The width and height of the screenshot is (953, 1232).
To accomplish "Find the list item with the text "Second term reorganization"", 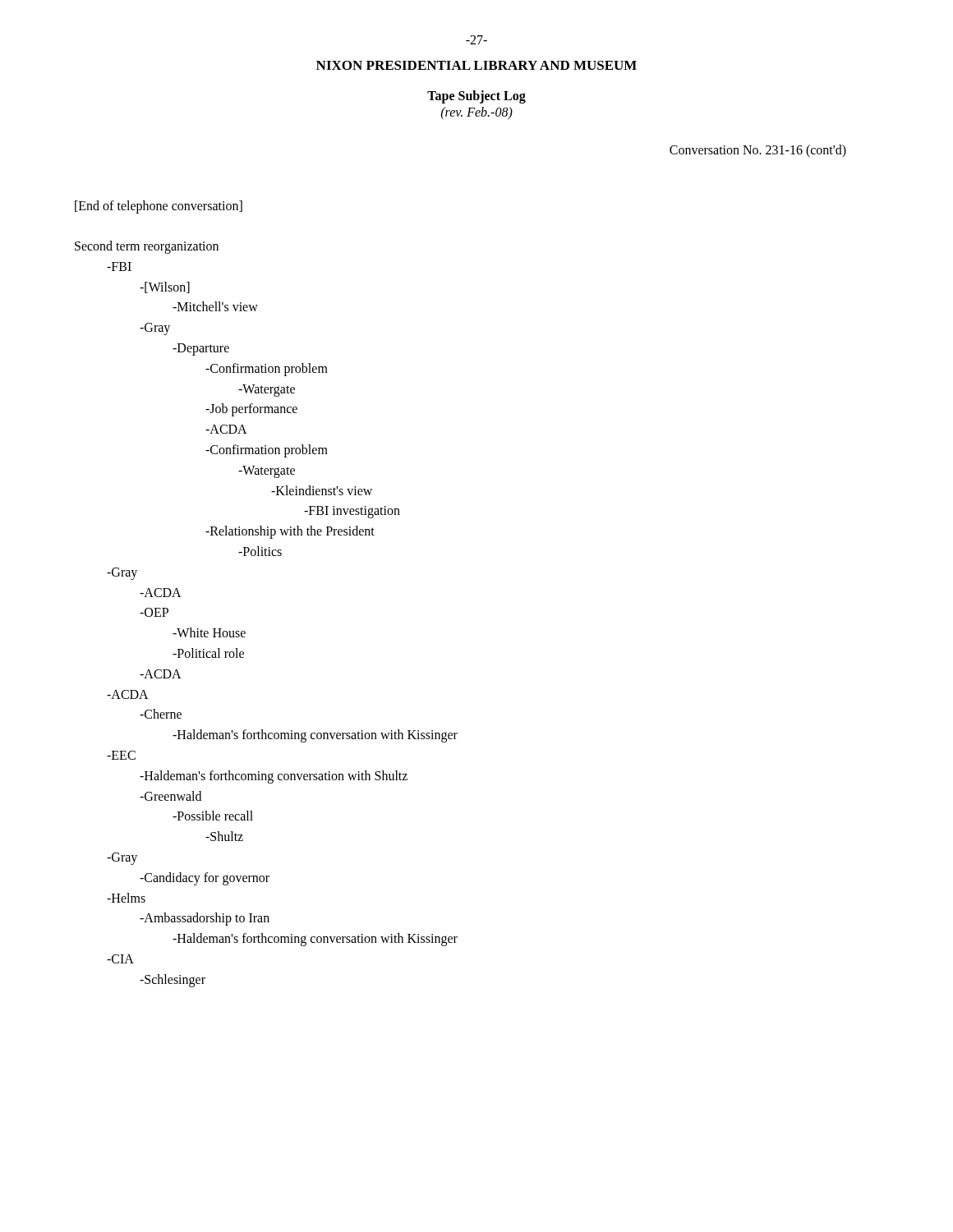I will tap(146, 246).
